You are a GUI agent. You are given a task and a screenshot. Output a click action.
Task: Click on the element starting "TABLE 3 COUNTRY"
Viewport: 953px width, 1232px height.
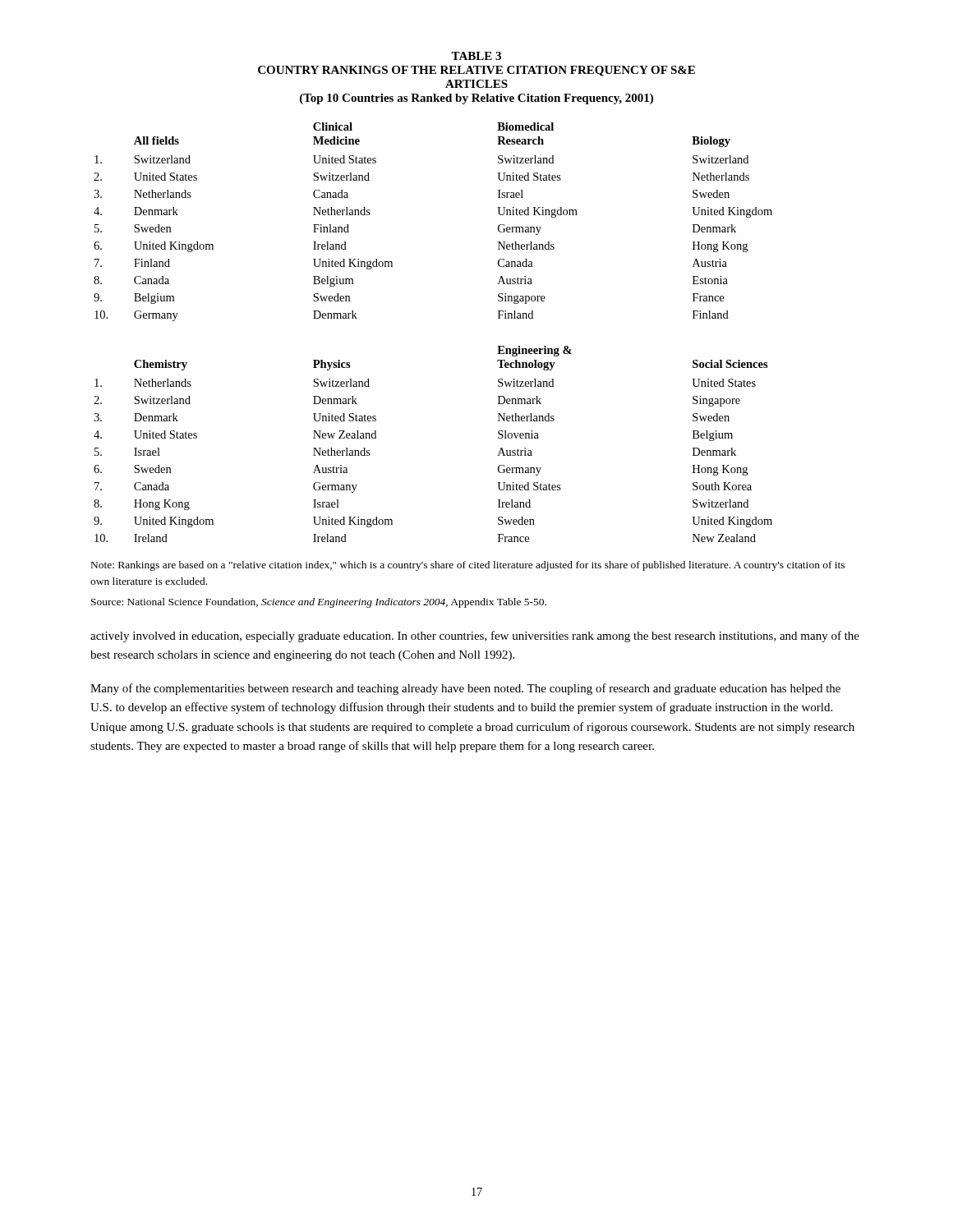tap(476, 77)
